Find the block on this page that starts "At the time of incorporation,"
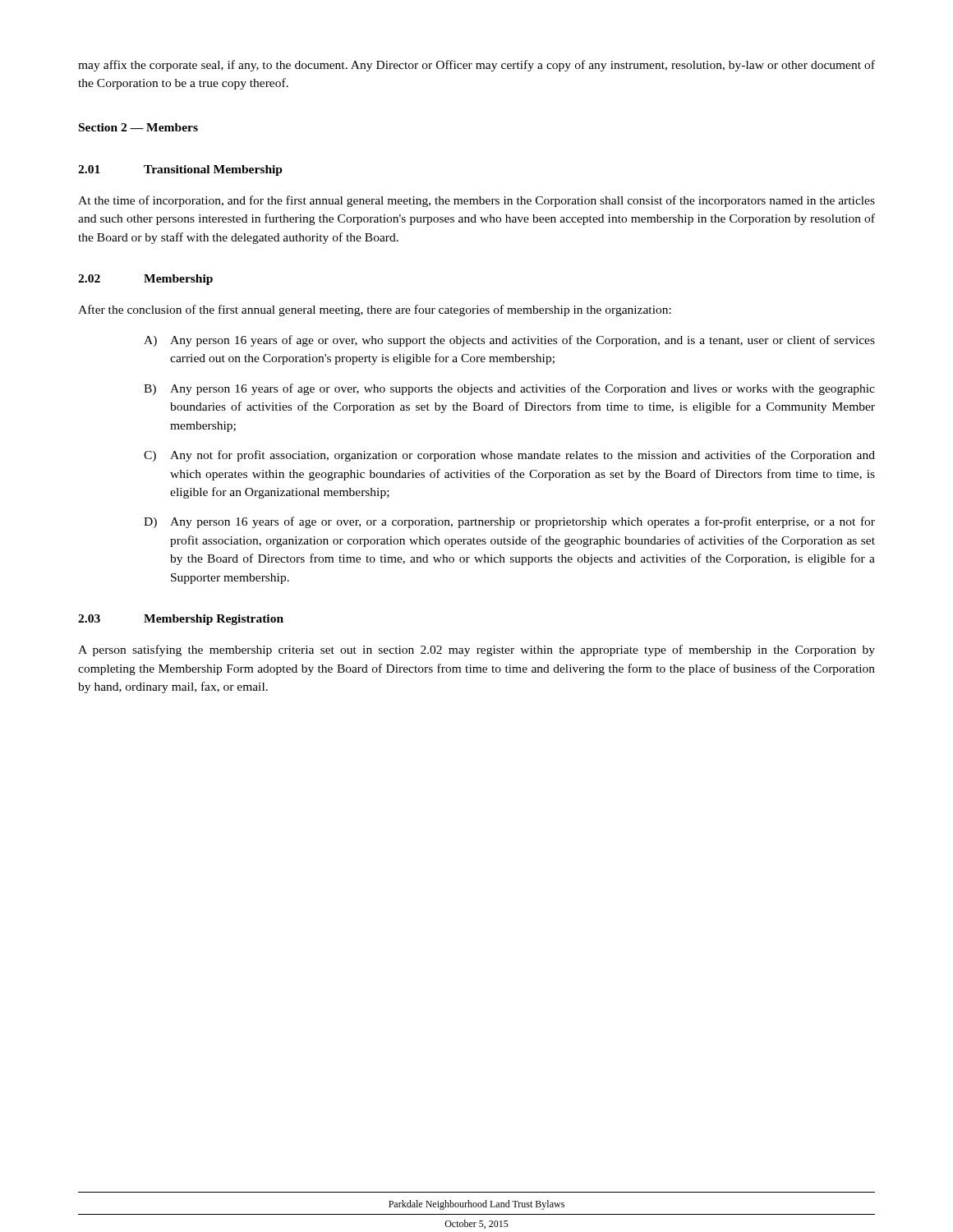The image size is (953, 1232). pos(476,219)
